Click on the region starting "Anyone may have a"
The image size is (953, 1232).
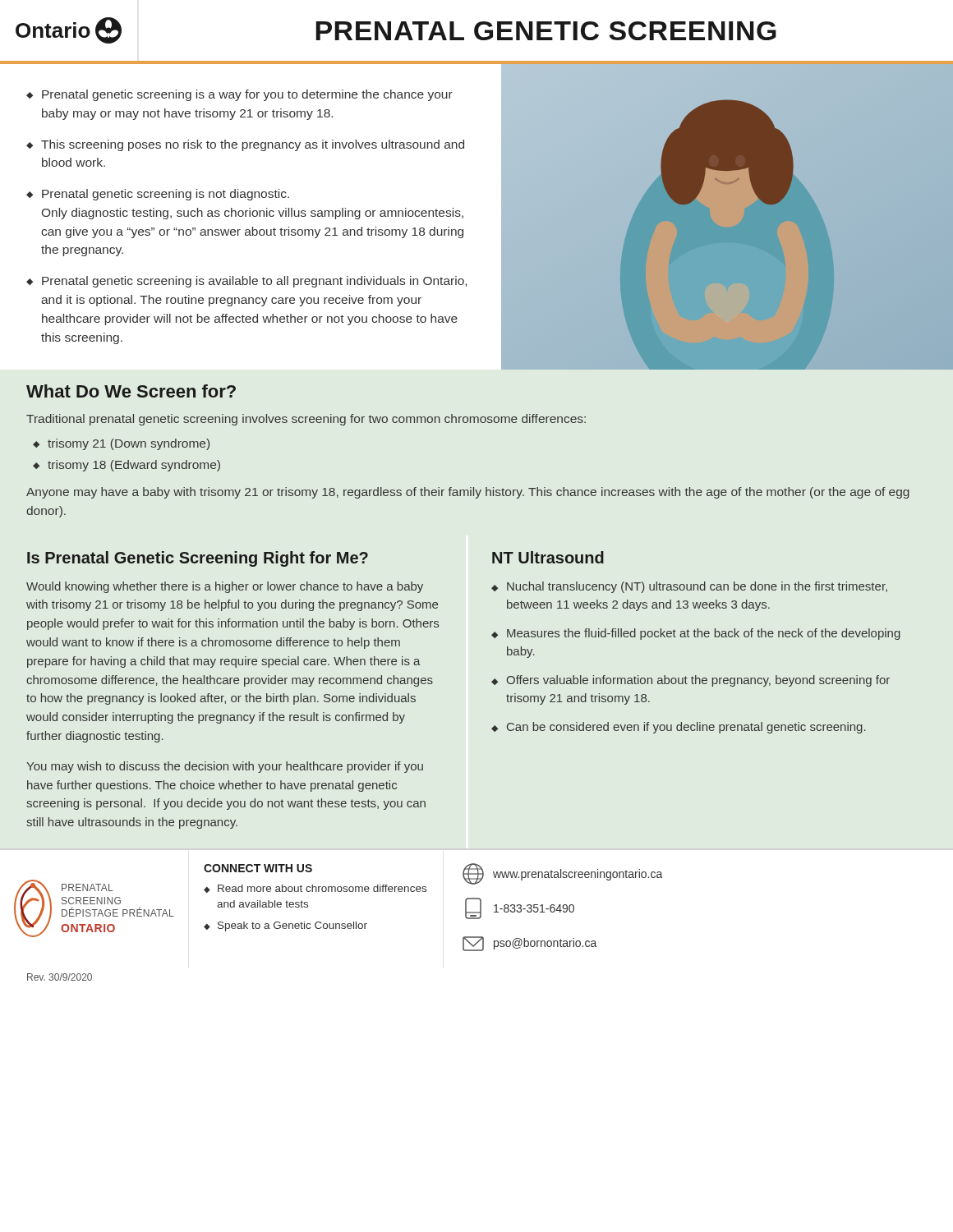pos(468,501)
